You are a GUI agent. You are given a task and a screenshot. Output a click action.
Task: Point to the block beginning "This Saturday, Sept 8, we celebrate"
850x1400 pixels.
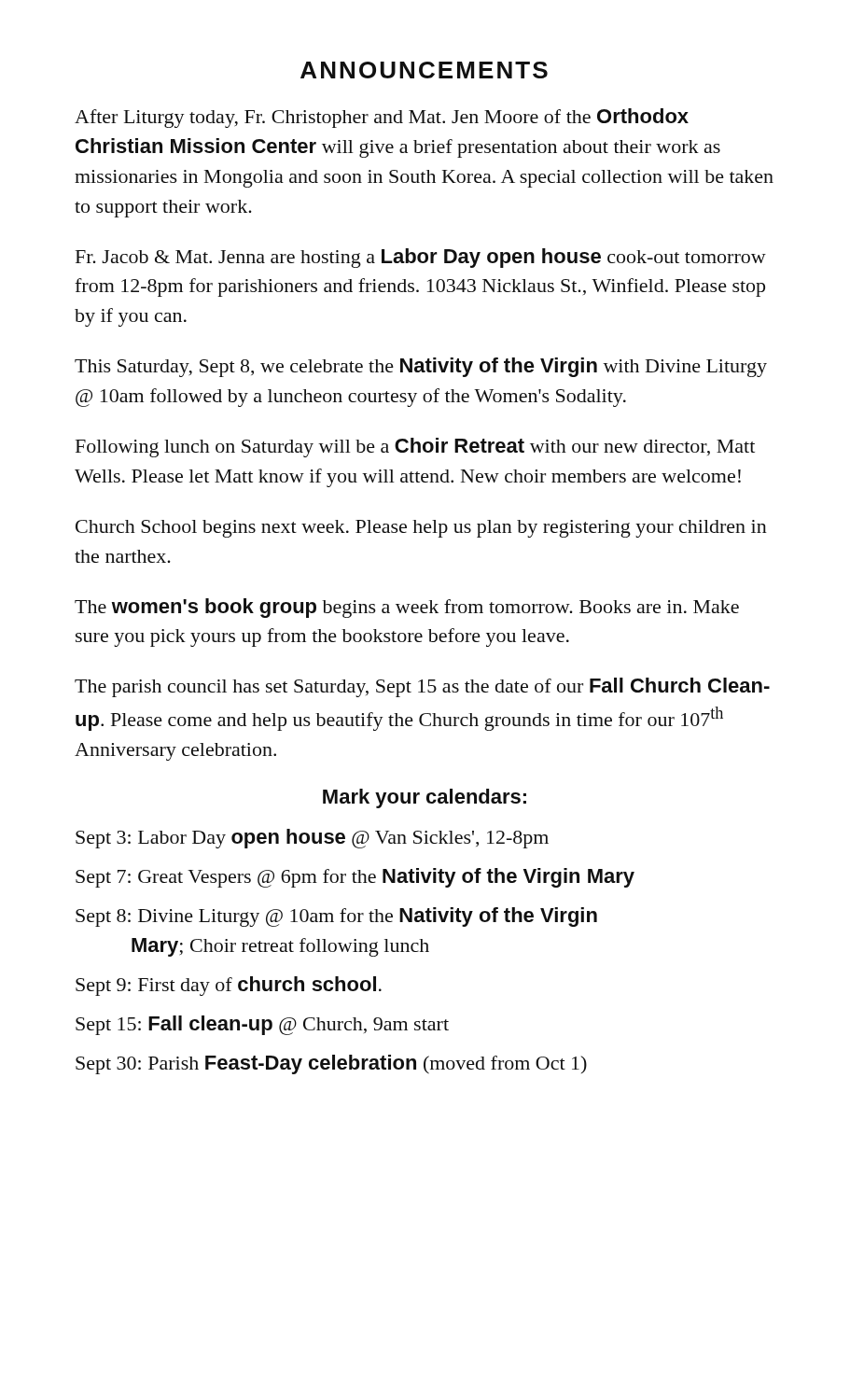coord(421,381)
